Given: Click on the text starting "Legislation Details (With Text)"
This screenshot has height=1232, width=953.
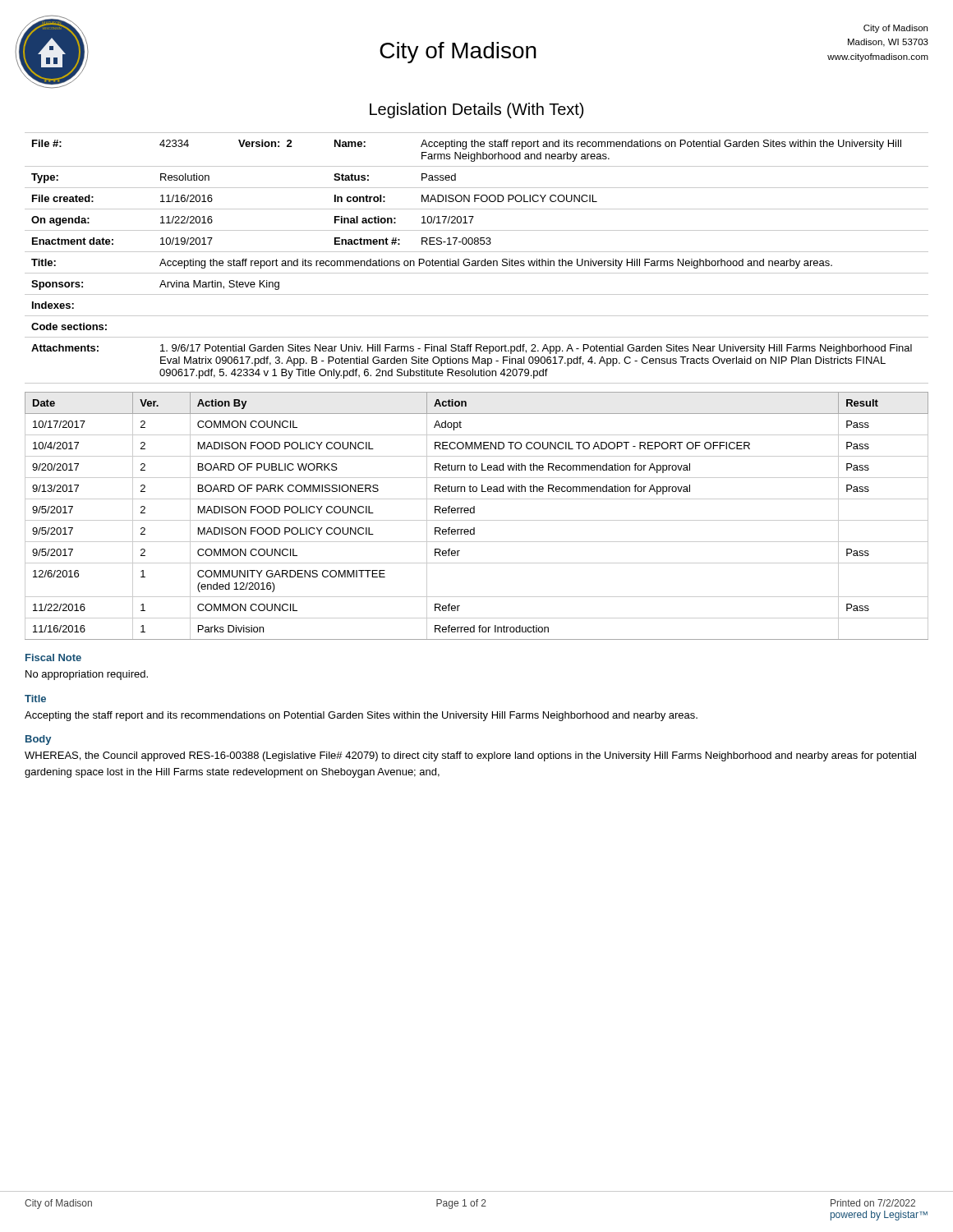Looking at the screenshot, I should click(476, 109).
